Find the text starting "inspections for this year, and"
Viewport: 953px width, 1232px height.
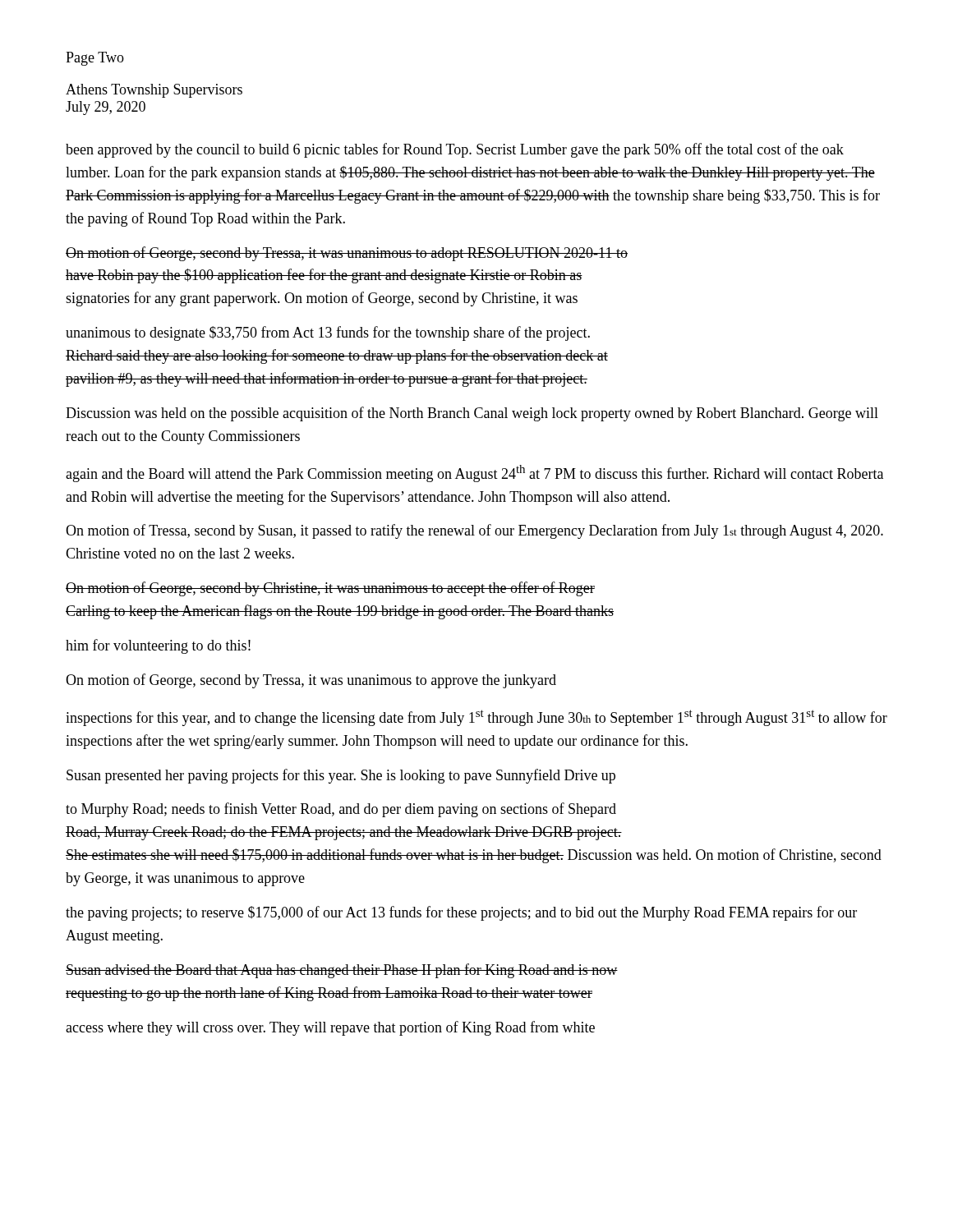click(476, 727)
